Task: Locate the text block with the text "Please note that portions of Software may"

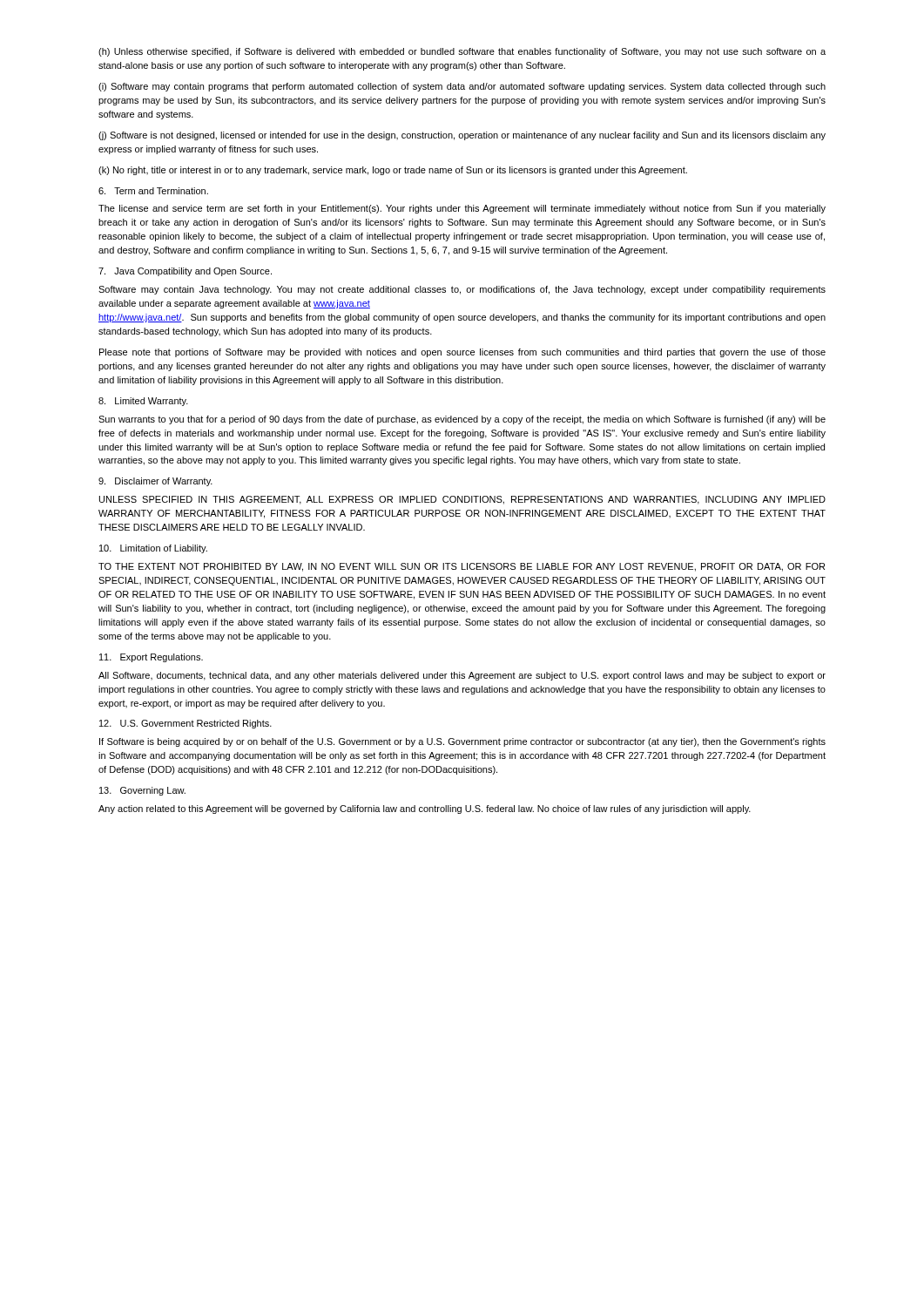Action: coord(462,366)
